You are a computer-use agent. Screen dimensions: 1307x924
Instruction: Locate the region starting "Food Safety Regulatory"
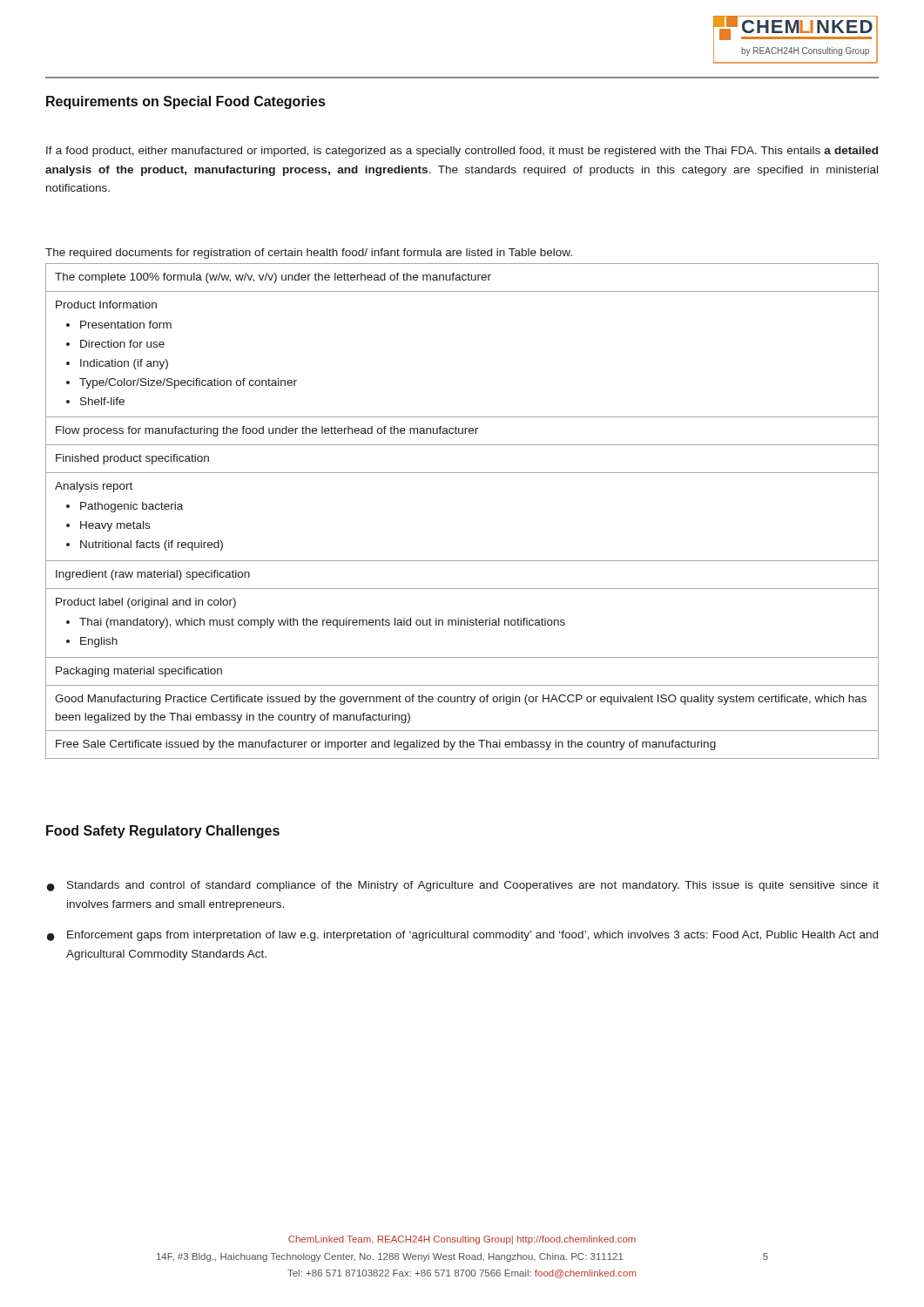[x=163, y=831]
